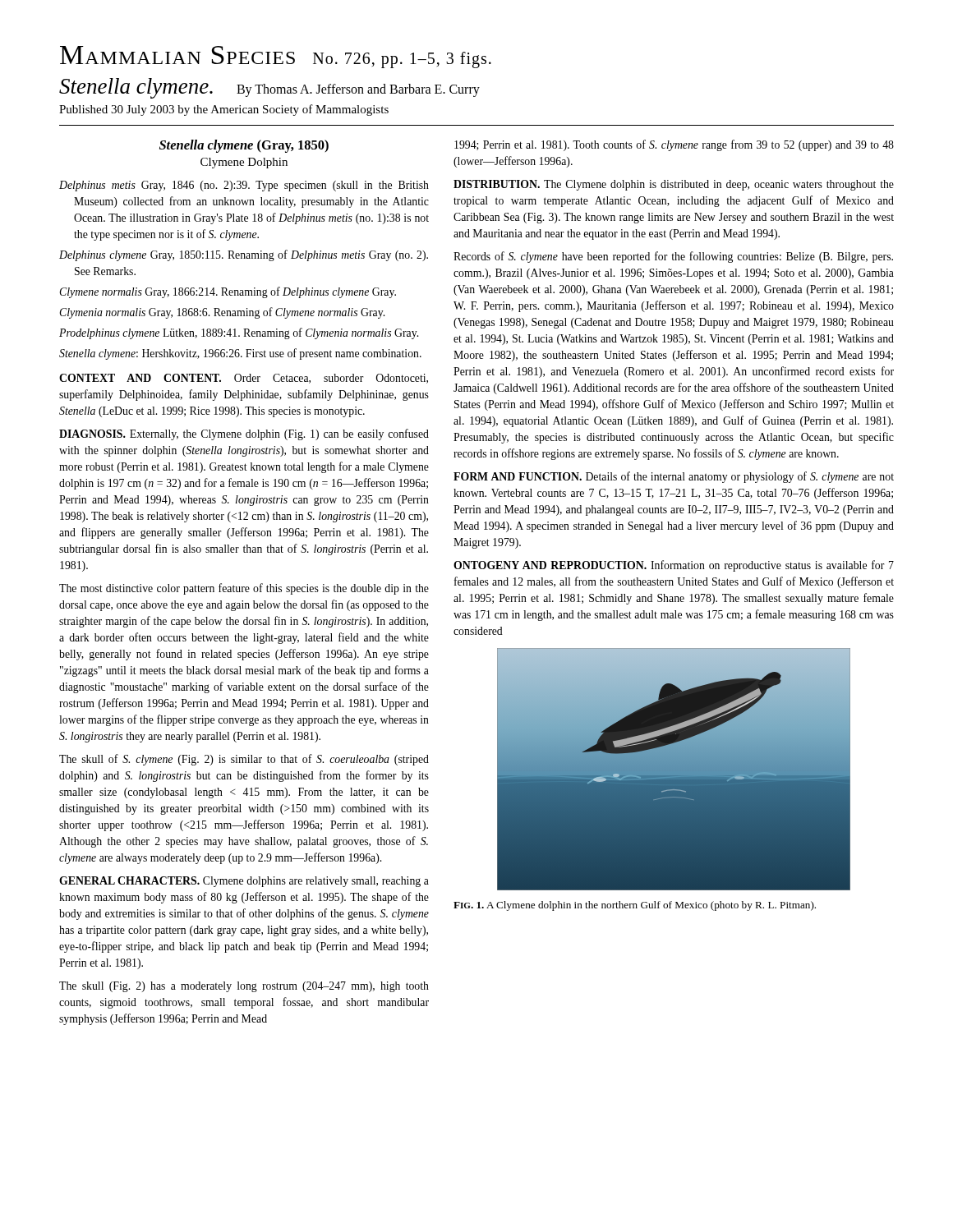
Task: Find the text that says "Clymene Dolphin"
Action: click(244, 162)
